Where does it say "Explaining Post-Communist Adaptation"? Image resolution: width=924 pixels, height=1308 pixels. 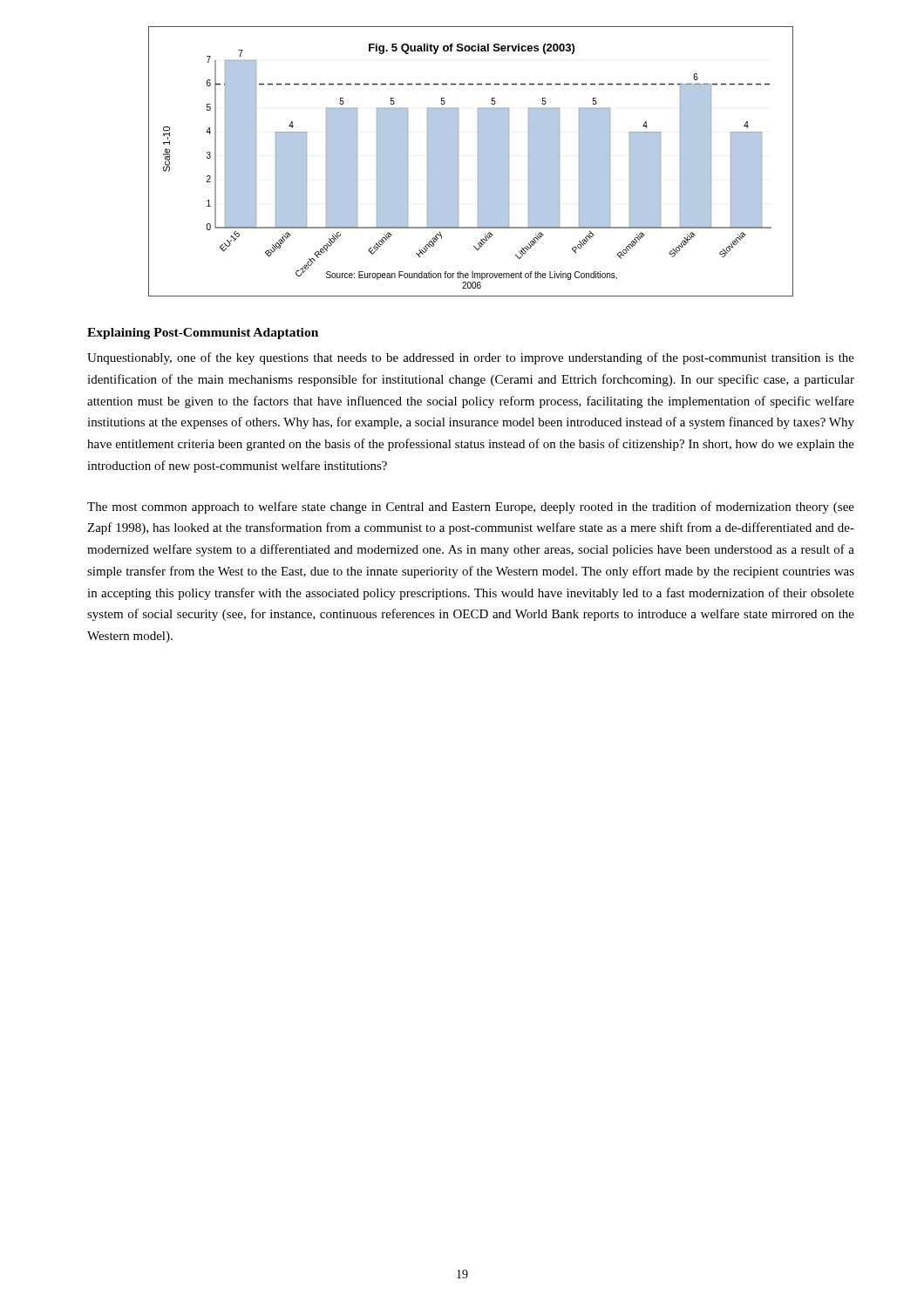tap(203, 332)
